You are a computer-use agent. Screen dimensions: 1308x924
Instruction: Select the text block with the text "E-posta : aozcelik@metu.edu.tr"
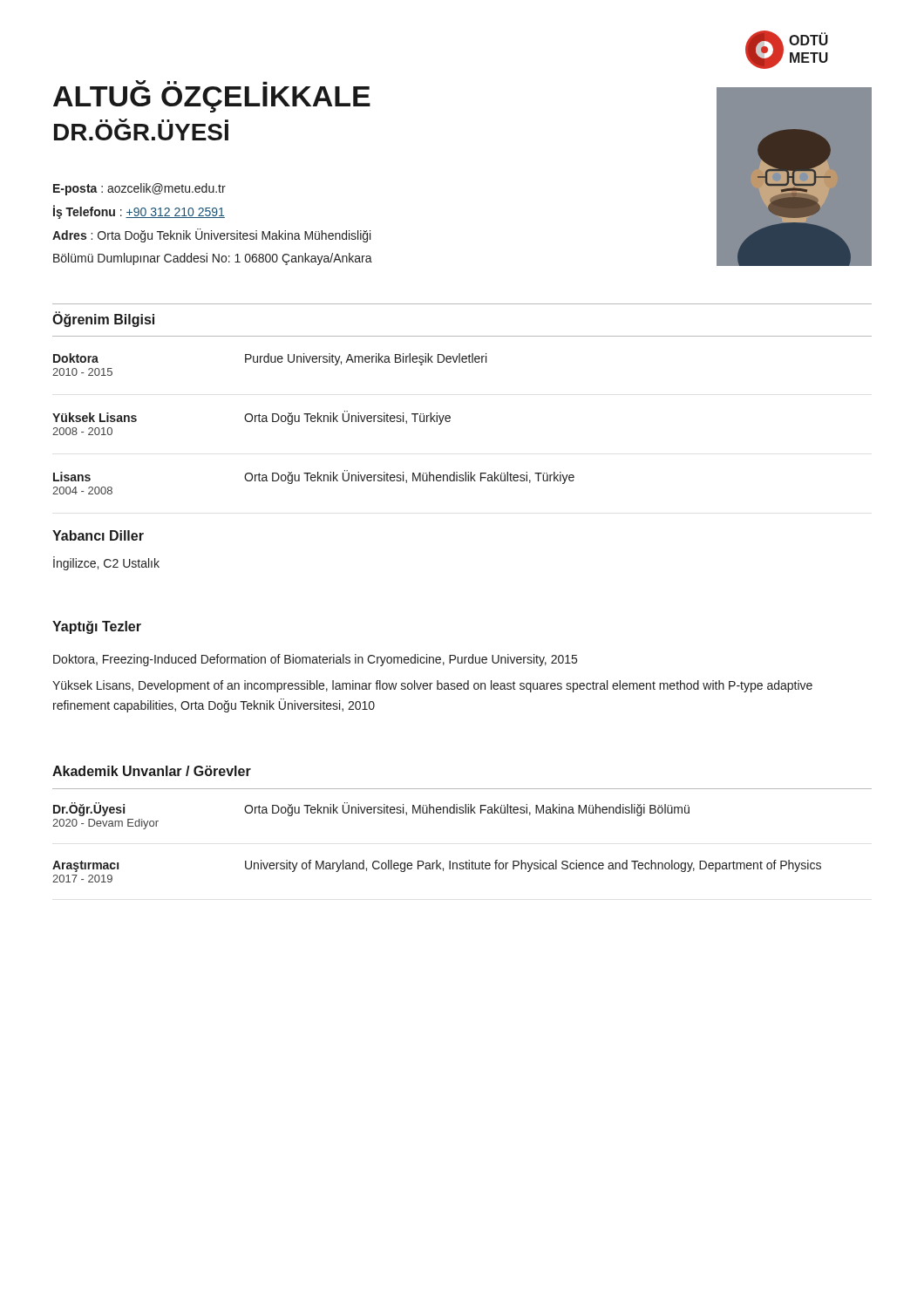[212, 224]
